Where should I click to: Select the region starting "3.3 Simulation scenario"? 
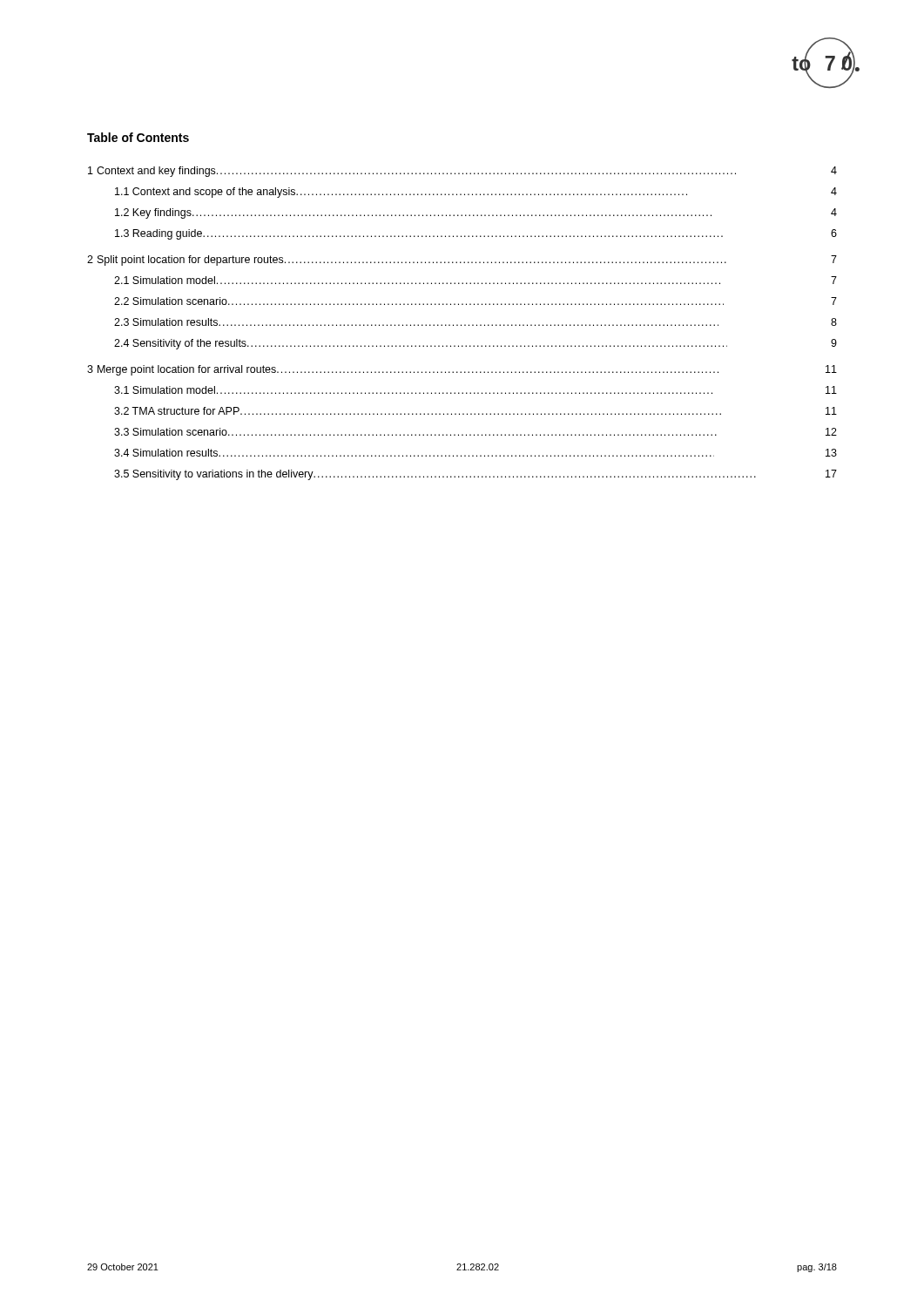[462, 432]
